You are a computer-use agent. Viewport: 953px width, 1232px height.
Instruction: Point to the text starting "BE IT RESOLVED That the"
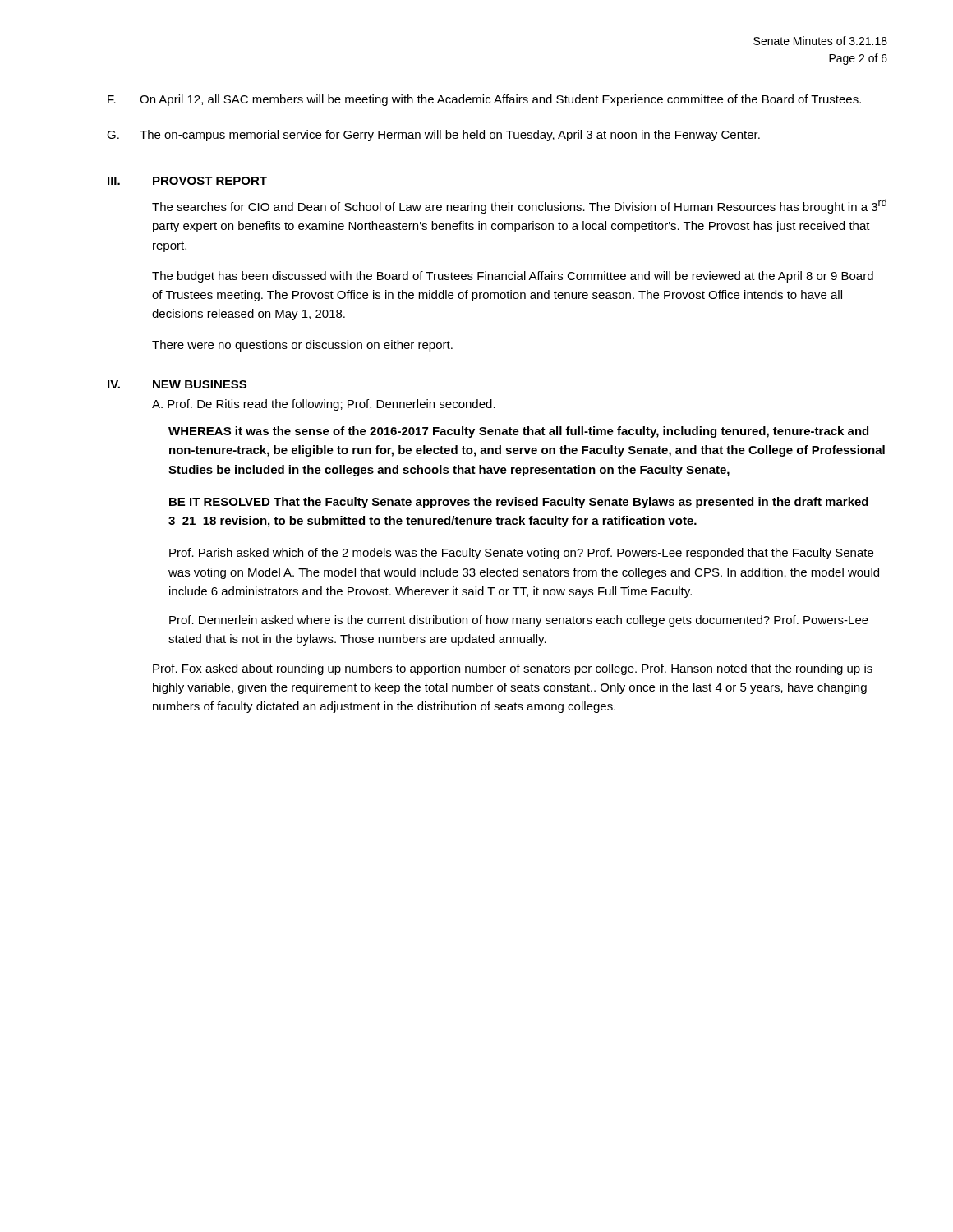[519, 511]
